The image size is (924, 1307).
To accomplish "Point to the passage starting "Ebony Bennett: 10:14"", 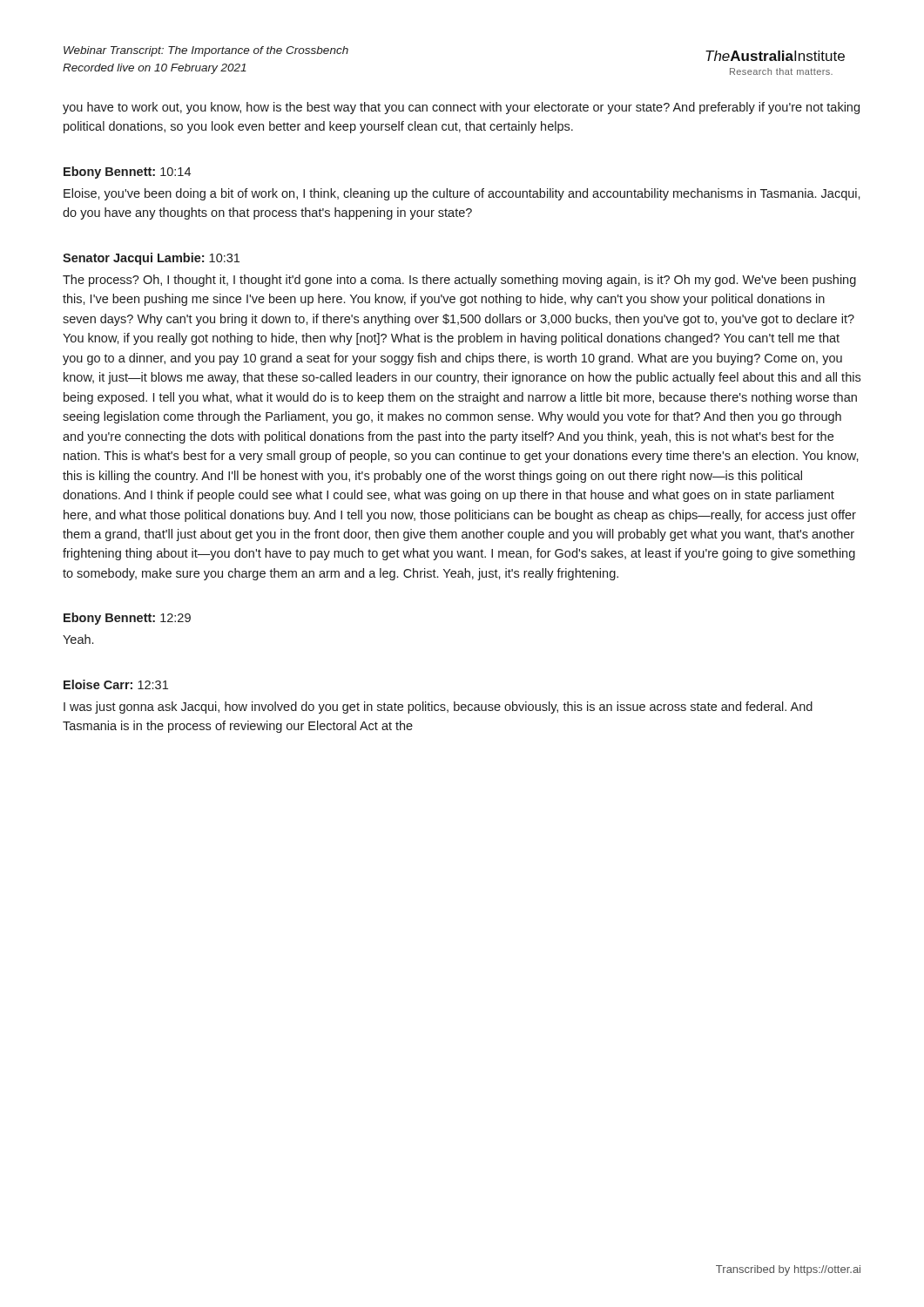I will point(127,172).
